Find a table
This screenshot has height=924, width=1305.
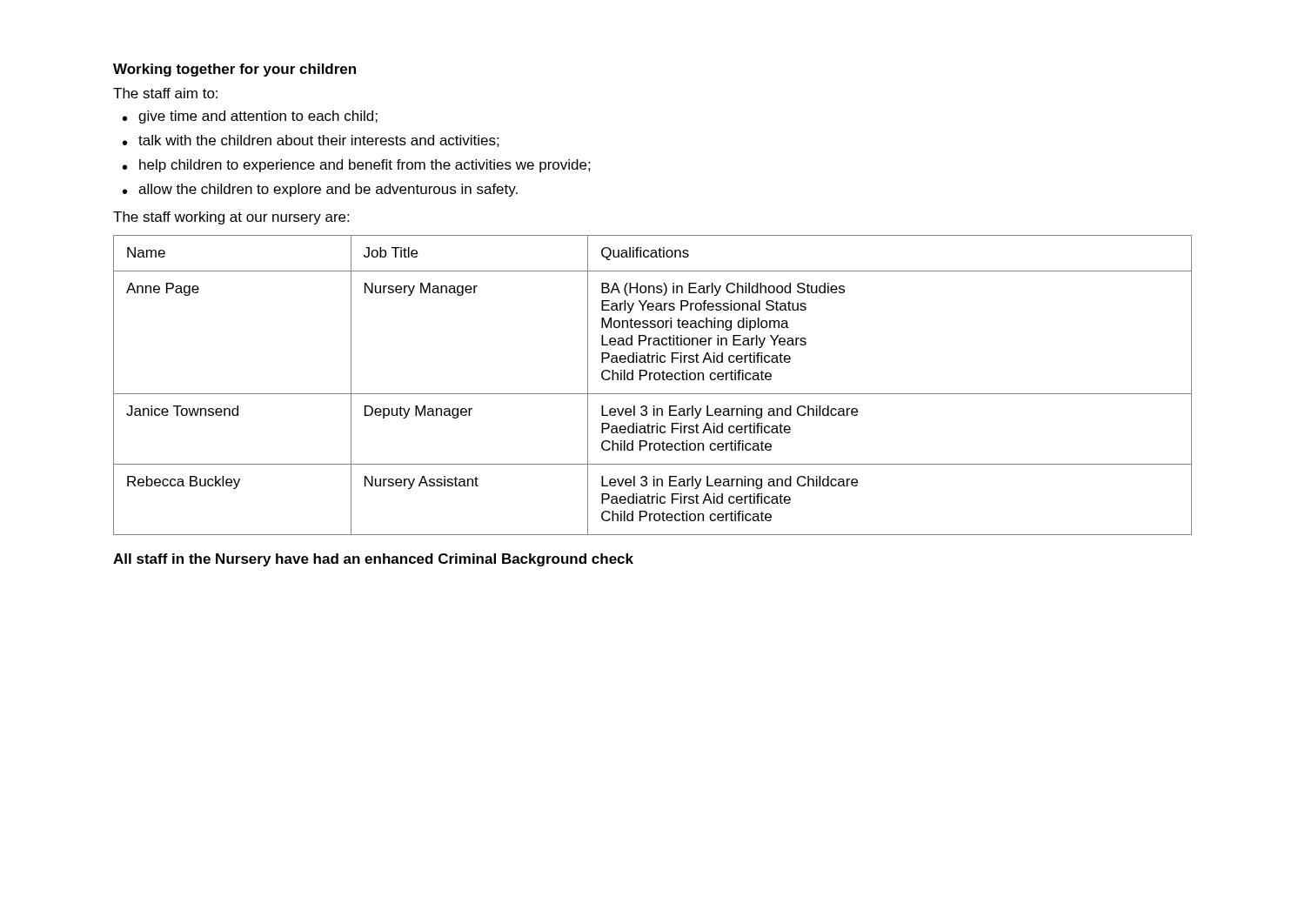pos(652,385)
